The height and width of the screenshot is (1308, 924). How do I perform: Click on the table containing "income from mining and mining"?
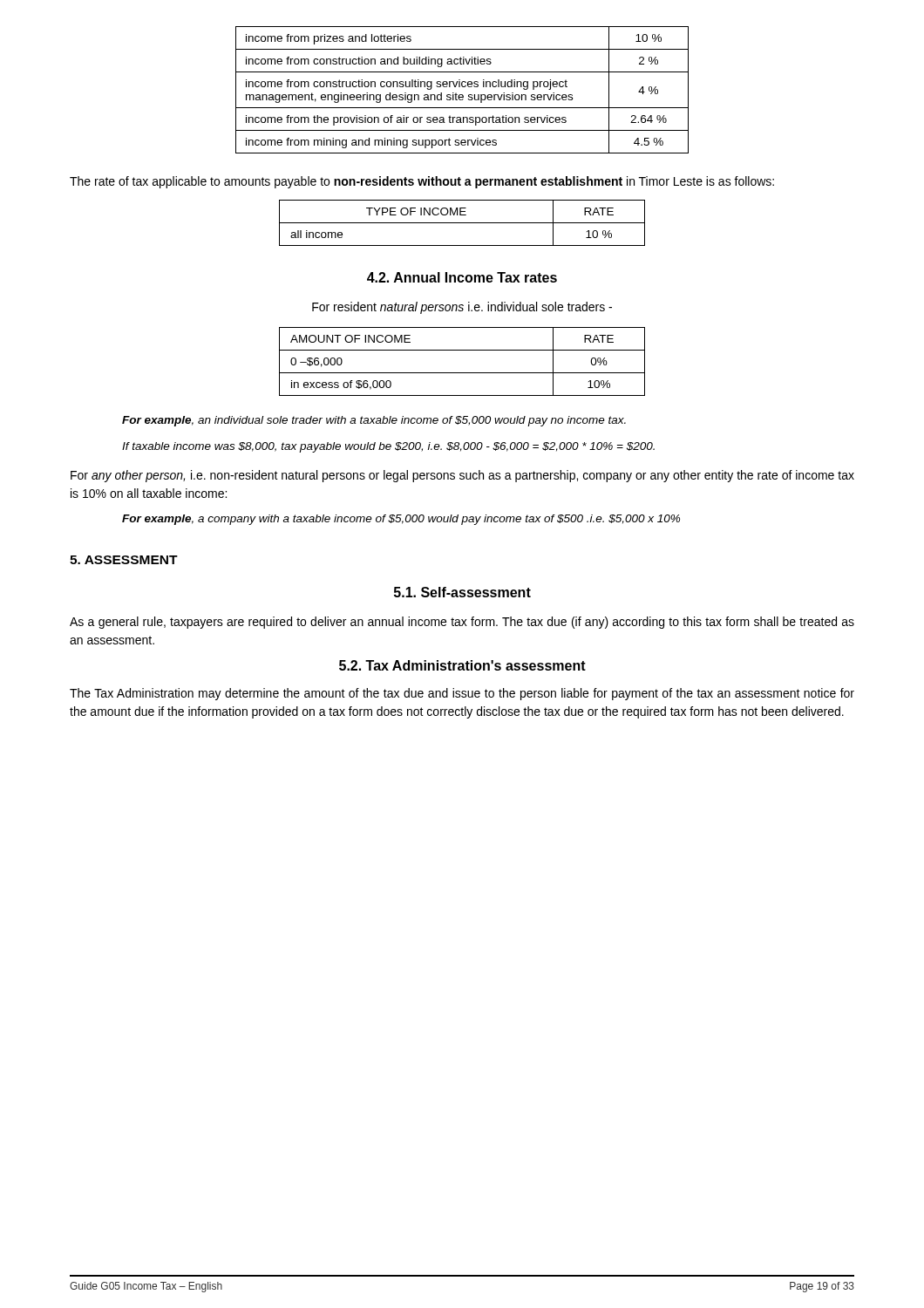(x=462, y=90)
